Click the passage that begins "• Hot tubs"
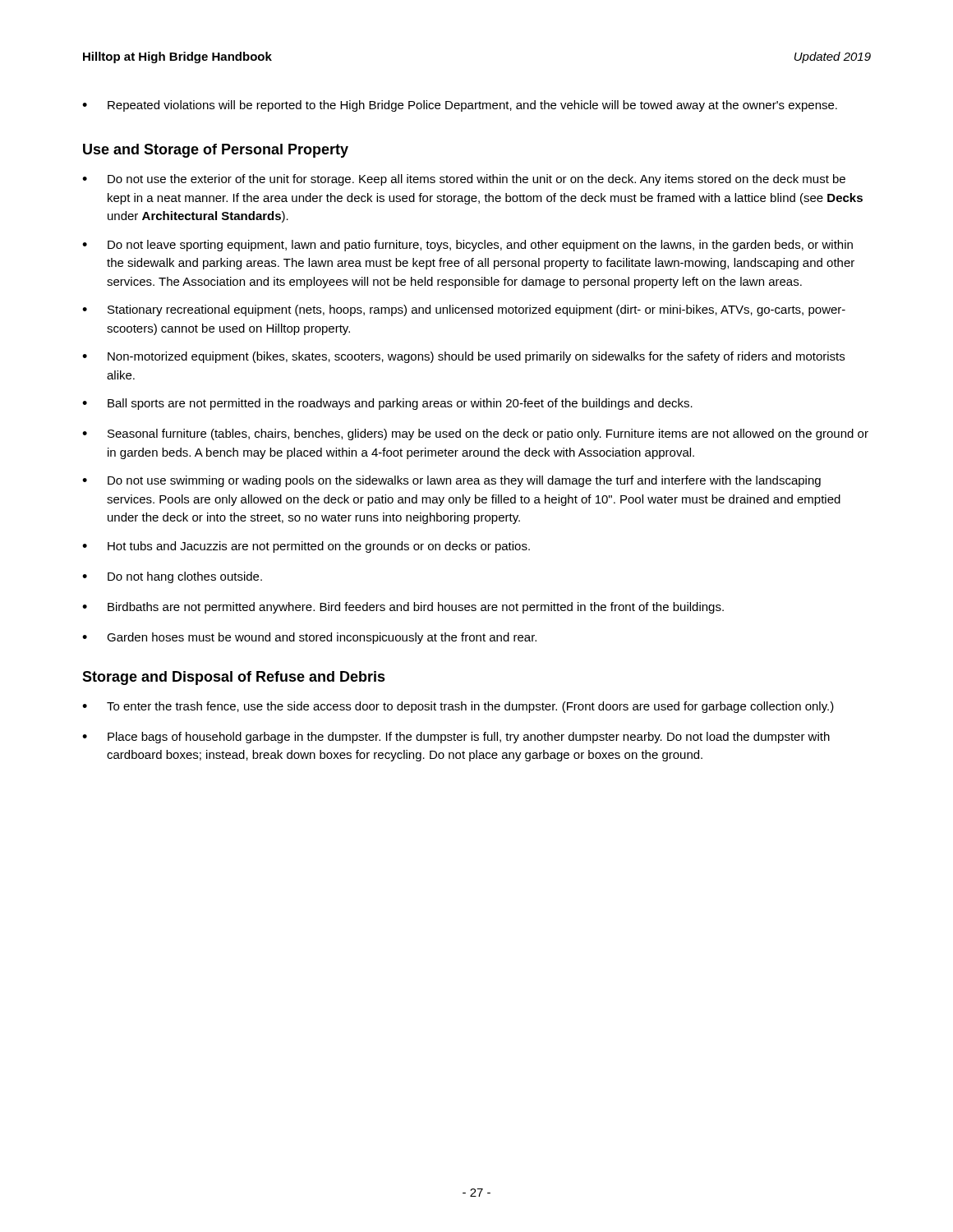The width and height of the screenshot is (953, 1232). [476, 547]
